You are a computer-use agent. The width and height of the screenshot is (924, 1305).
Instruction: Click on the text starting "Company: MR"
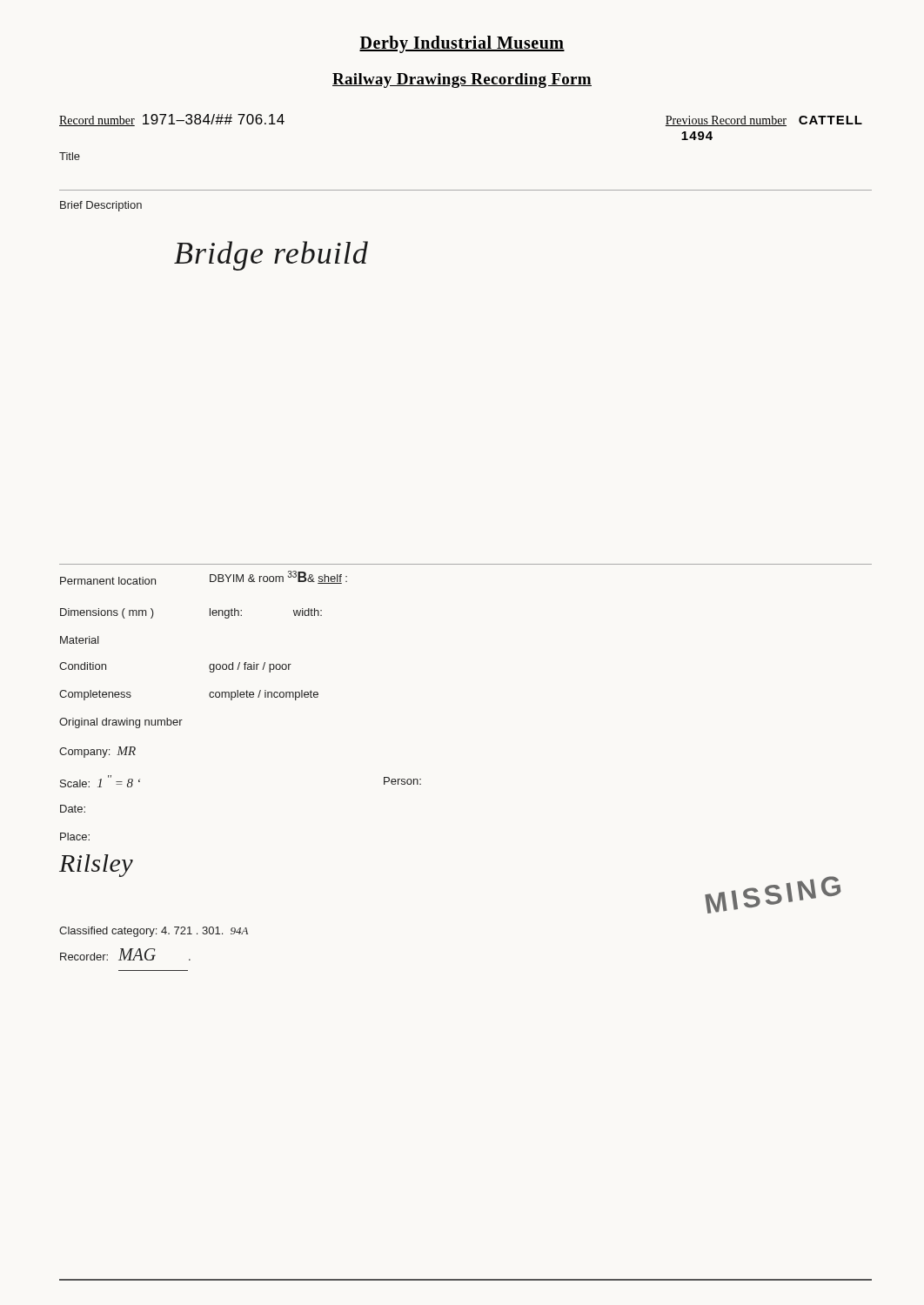pyautogui.click(x=97, y=751)
